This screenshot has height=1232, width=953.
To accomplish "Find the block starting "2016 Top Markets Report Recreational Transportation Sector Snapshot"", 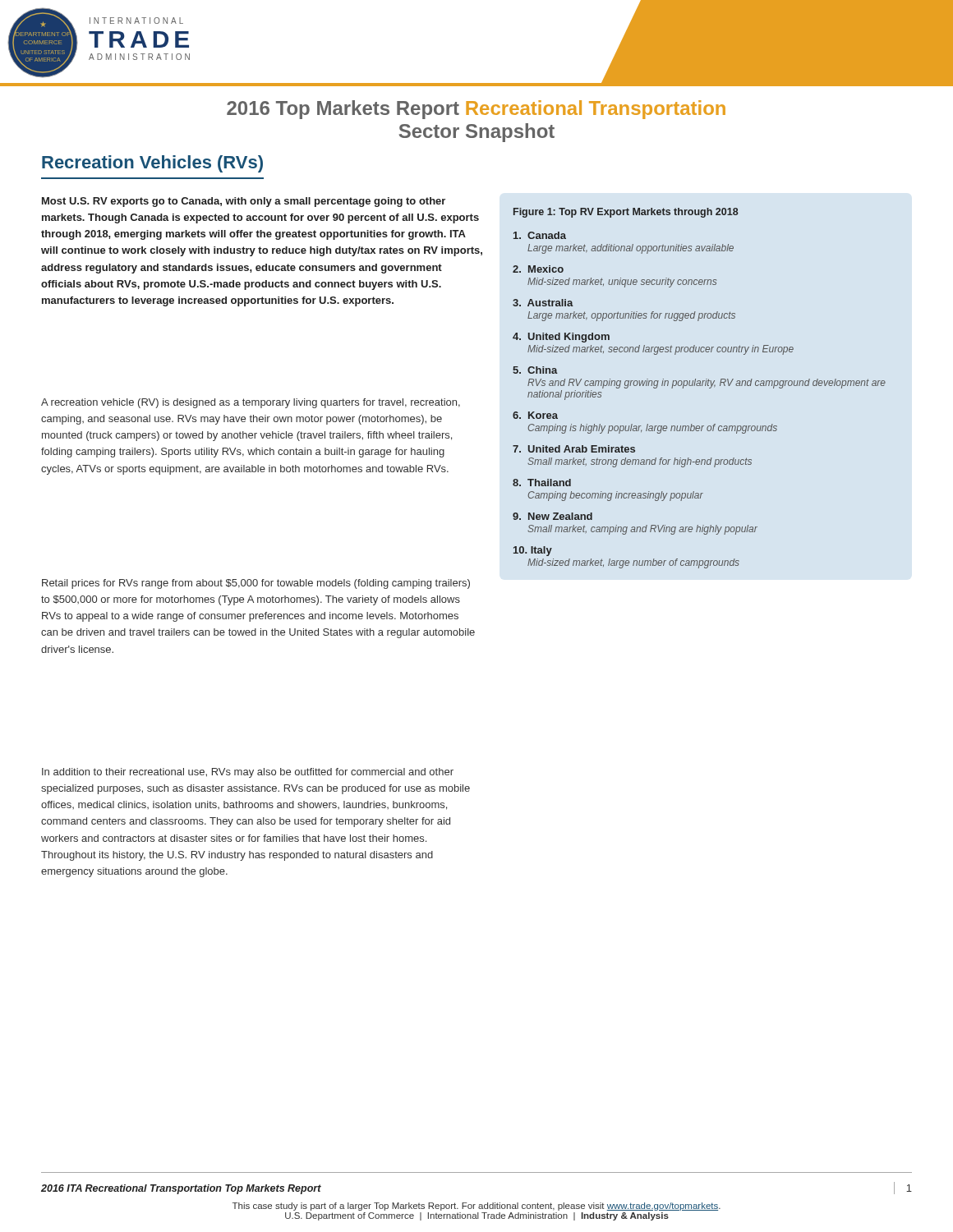I will 476,120.
